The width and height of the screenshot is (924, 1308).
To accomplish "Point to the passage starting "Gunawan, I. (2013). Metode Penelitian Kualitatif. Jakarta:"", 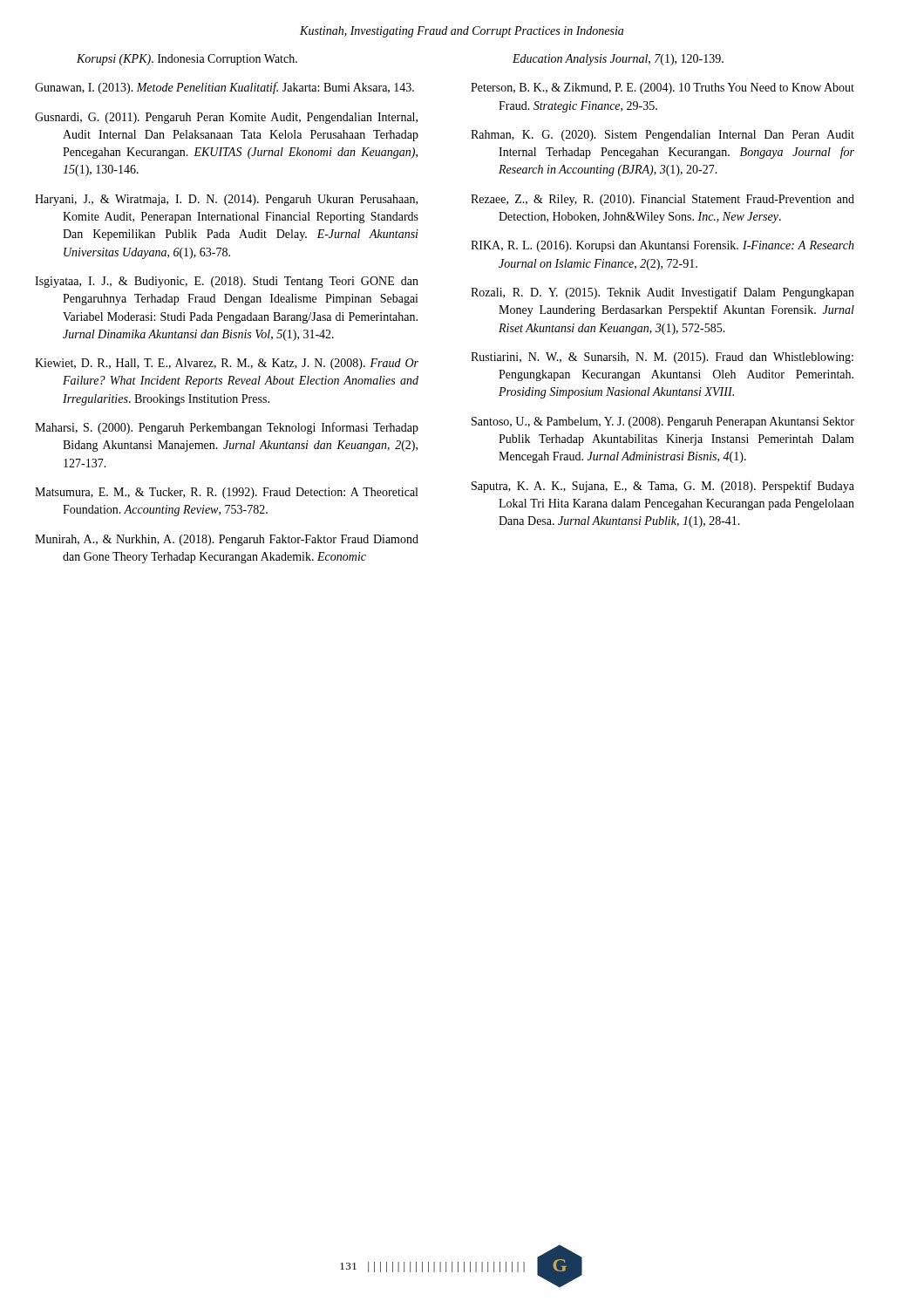I will point(225,88).
